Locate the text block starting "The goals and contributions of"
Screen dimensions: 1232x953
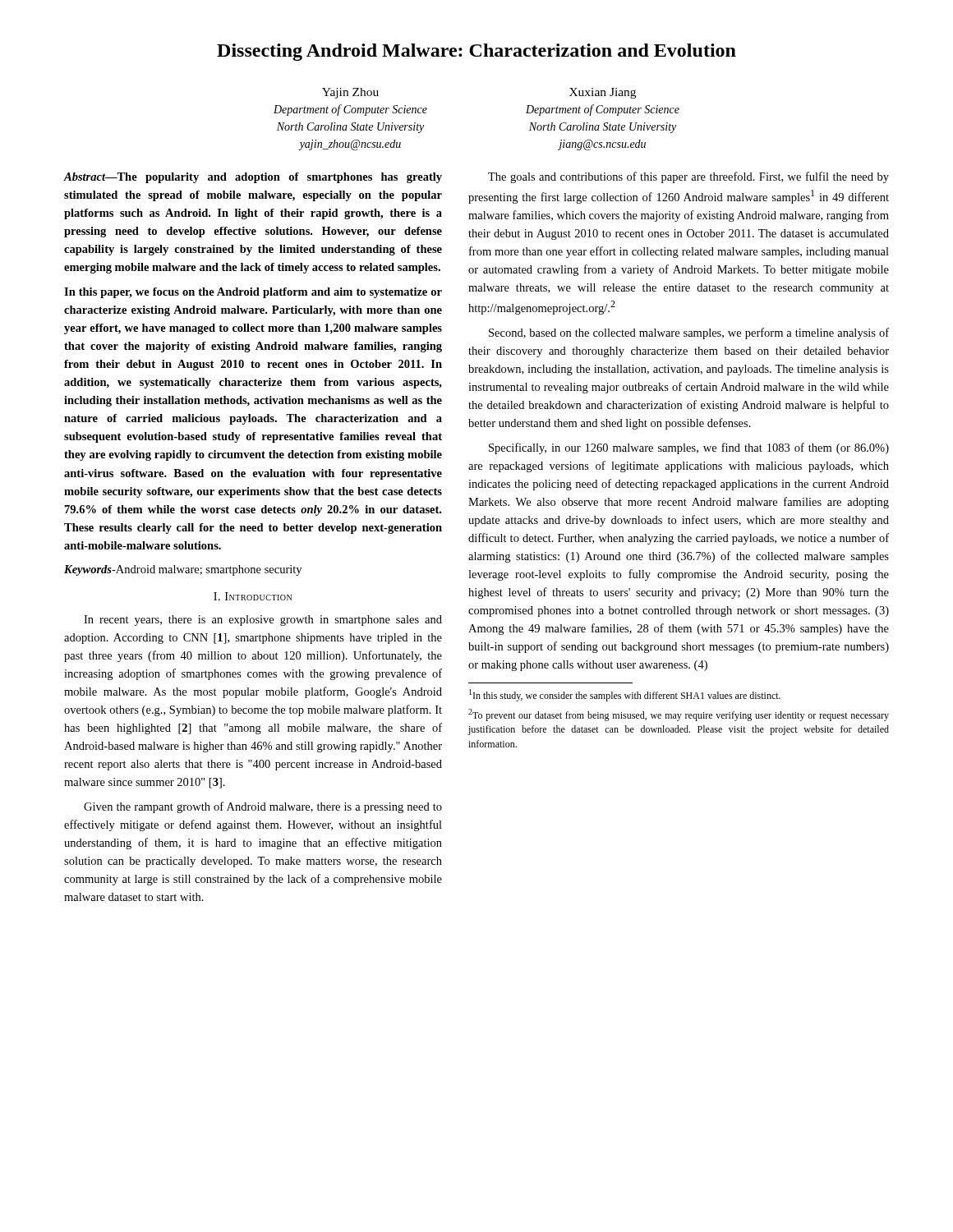coord(679,242)
